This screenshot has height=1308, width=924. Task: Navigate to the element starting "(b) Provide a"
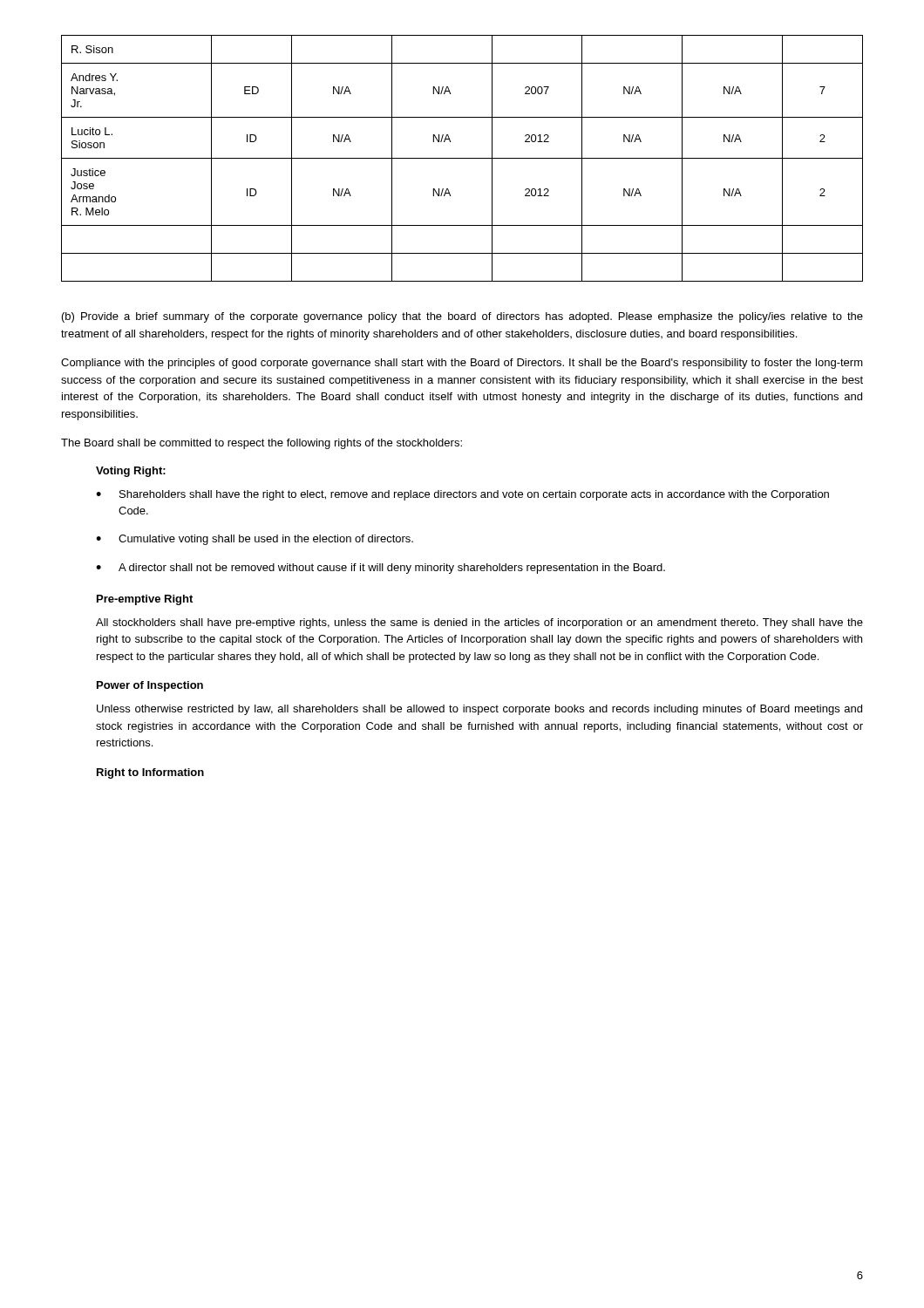tap(462, 325)
